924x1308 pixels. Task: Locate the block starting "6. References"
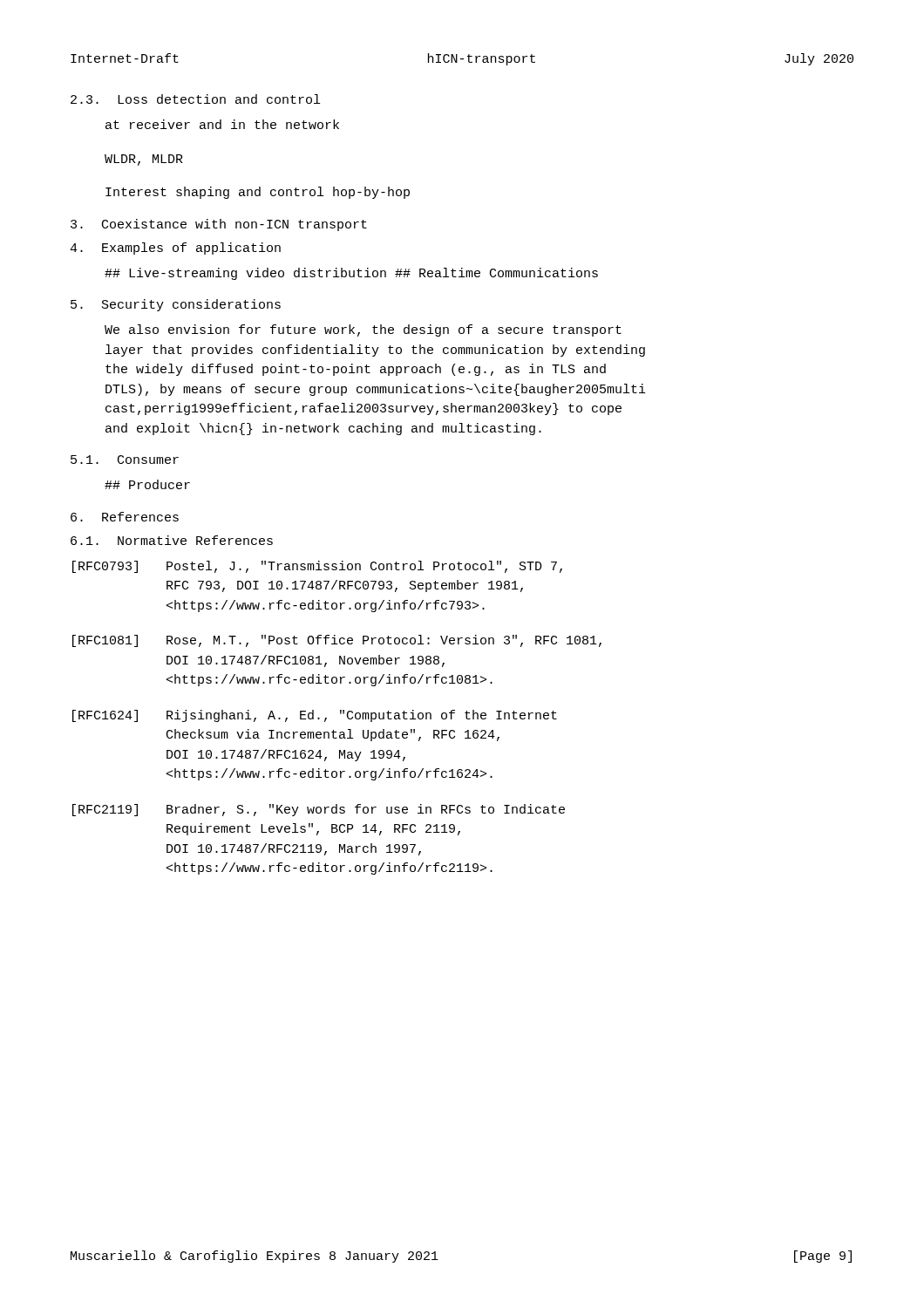(125, 518)
